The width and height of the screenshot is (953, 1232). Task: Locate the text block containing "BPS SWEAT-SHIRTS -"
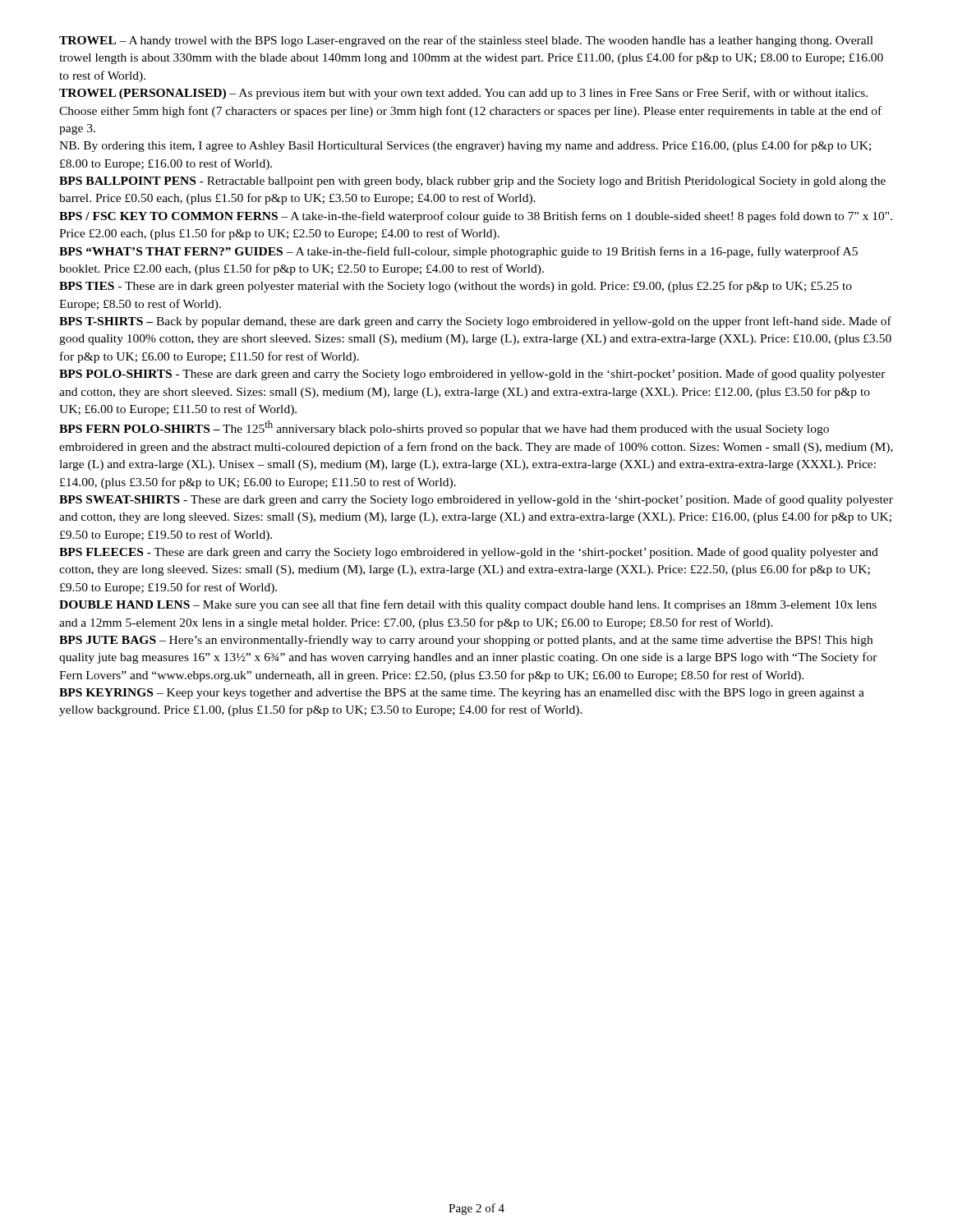pos(476,516)
